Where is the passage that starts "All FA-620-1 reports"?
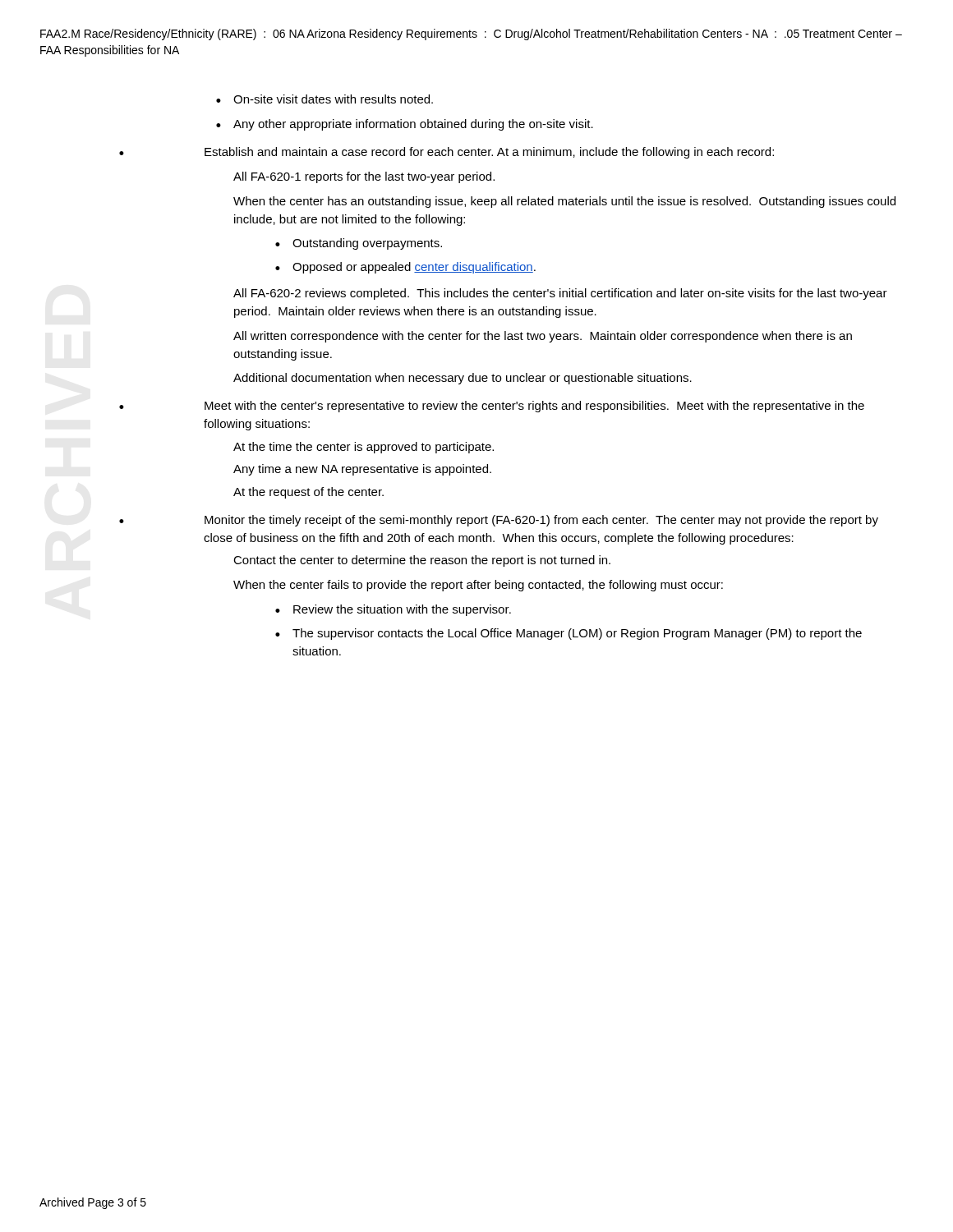 (x=364, y=176)
